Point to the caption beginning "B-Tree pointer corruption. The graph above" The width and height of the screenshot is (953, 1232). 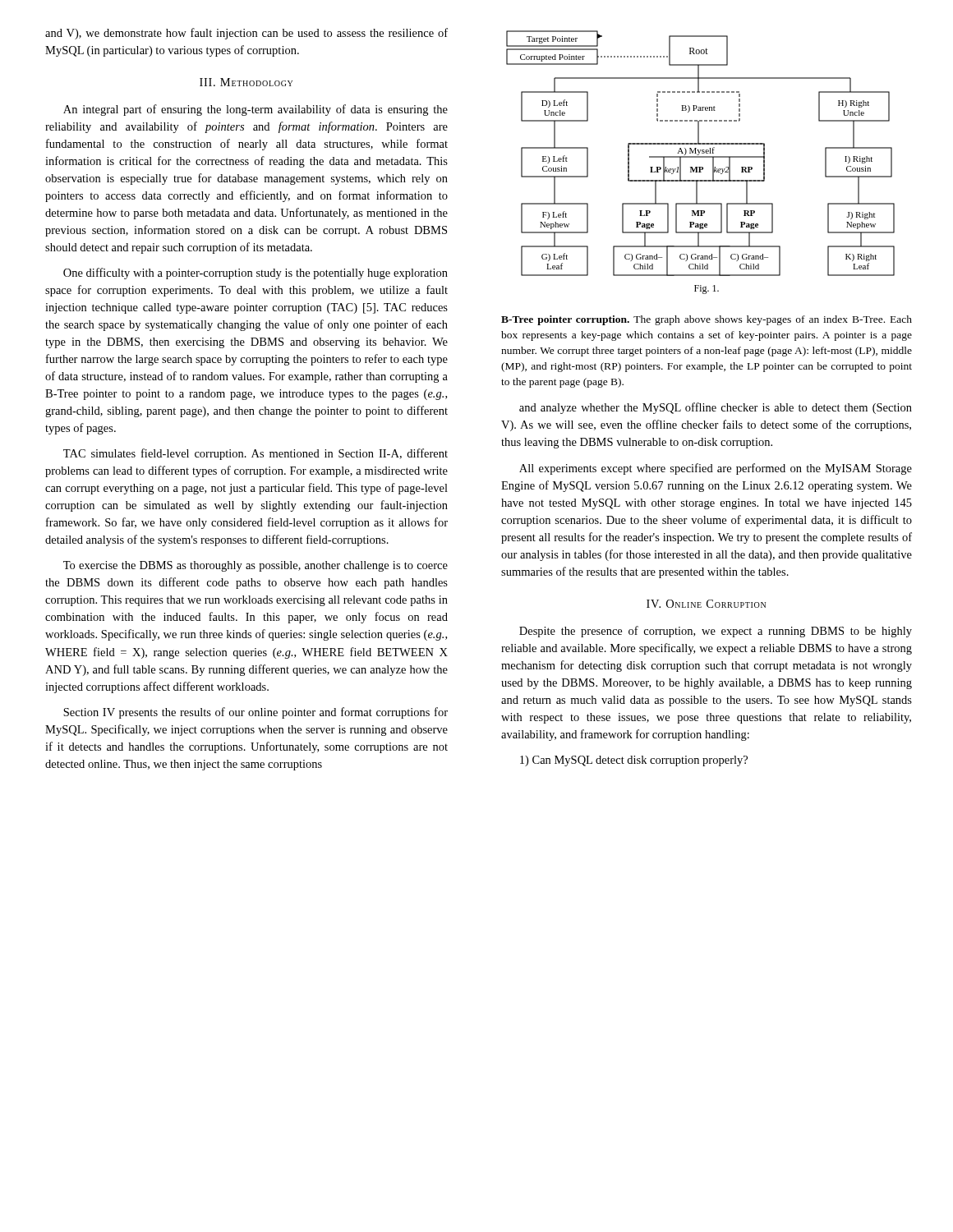(x=707, y=350)
